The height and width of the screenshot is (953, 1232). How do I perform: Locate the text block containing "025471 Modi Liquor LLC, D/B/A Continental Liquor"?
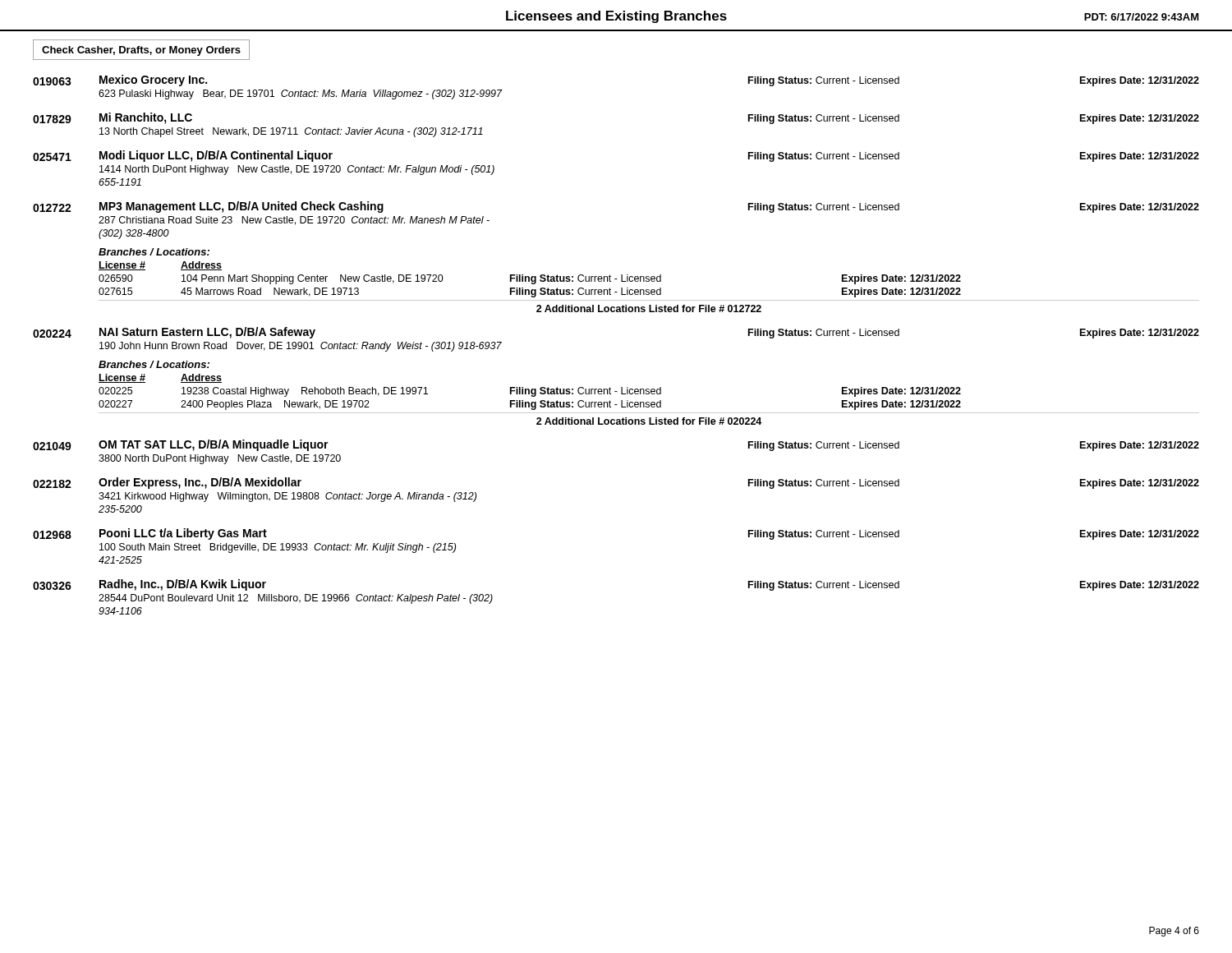[51, 157]
